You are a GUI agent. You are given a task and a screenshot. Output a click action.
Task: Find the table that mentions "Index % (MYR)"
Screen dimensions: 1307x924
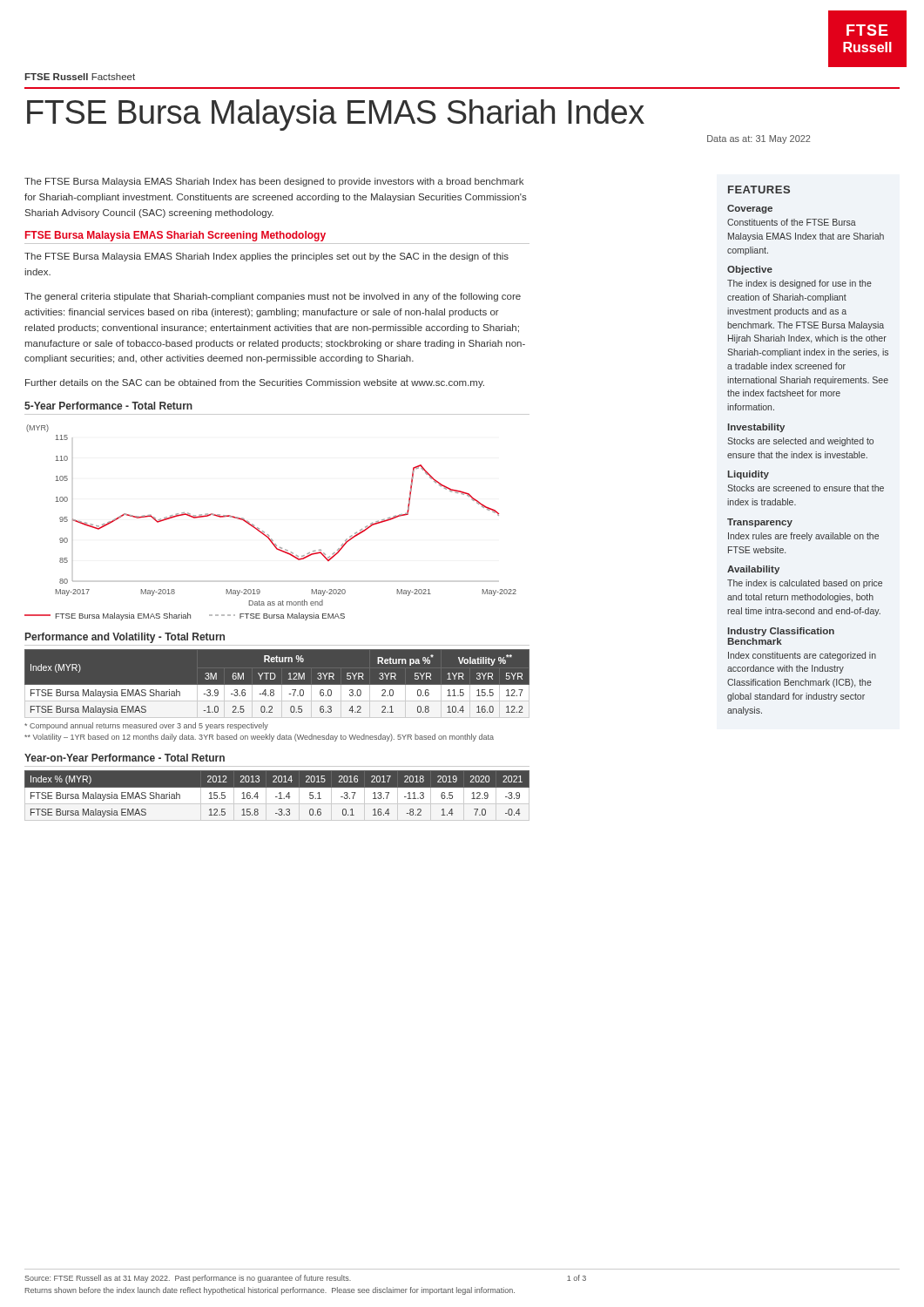[277, 795]
